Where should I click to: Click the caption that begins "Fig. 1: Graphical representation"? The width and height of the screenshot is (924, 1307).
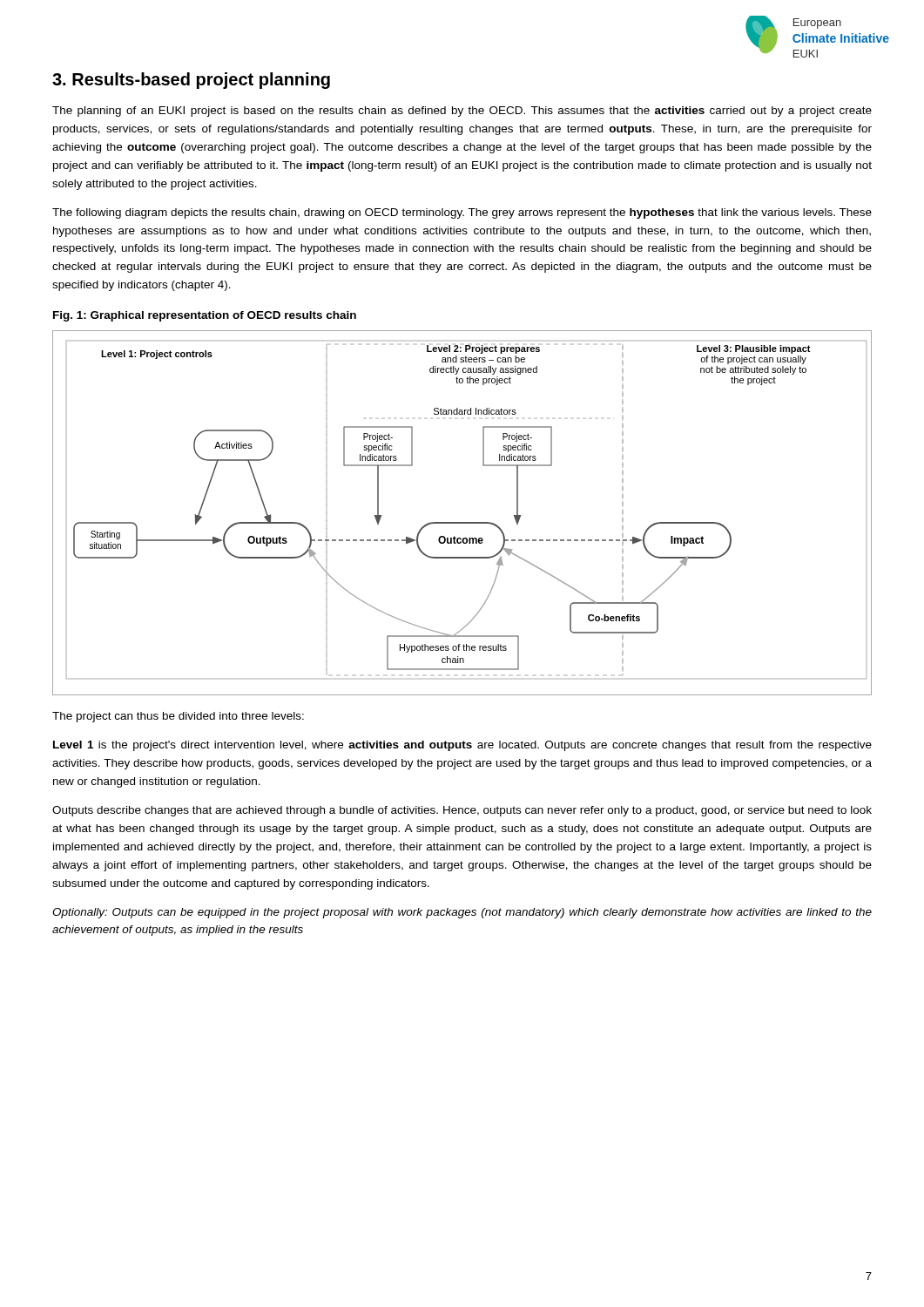coord(204,315)
